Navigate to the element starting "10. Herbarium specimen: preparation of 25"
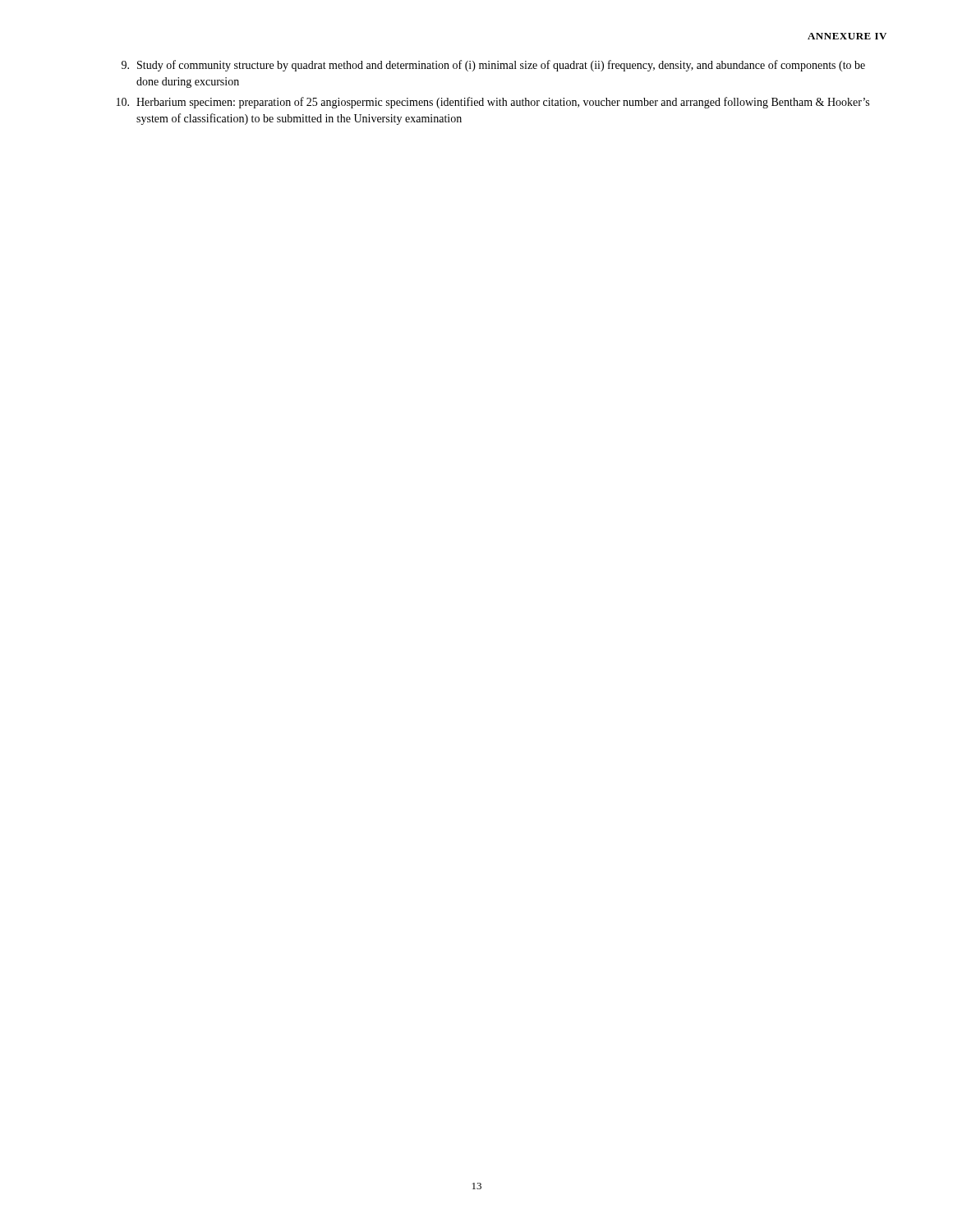 [493, 111]
